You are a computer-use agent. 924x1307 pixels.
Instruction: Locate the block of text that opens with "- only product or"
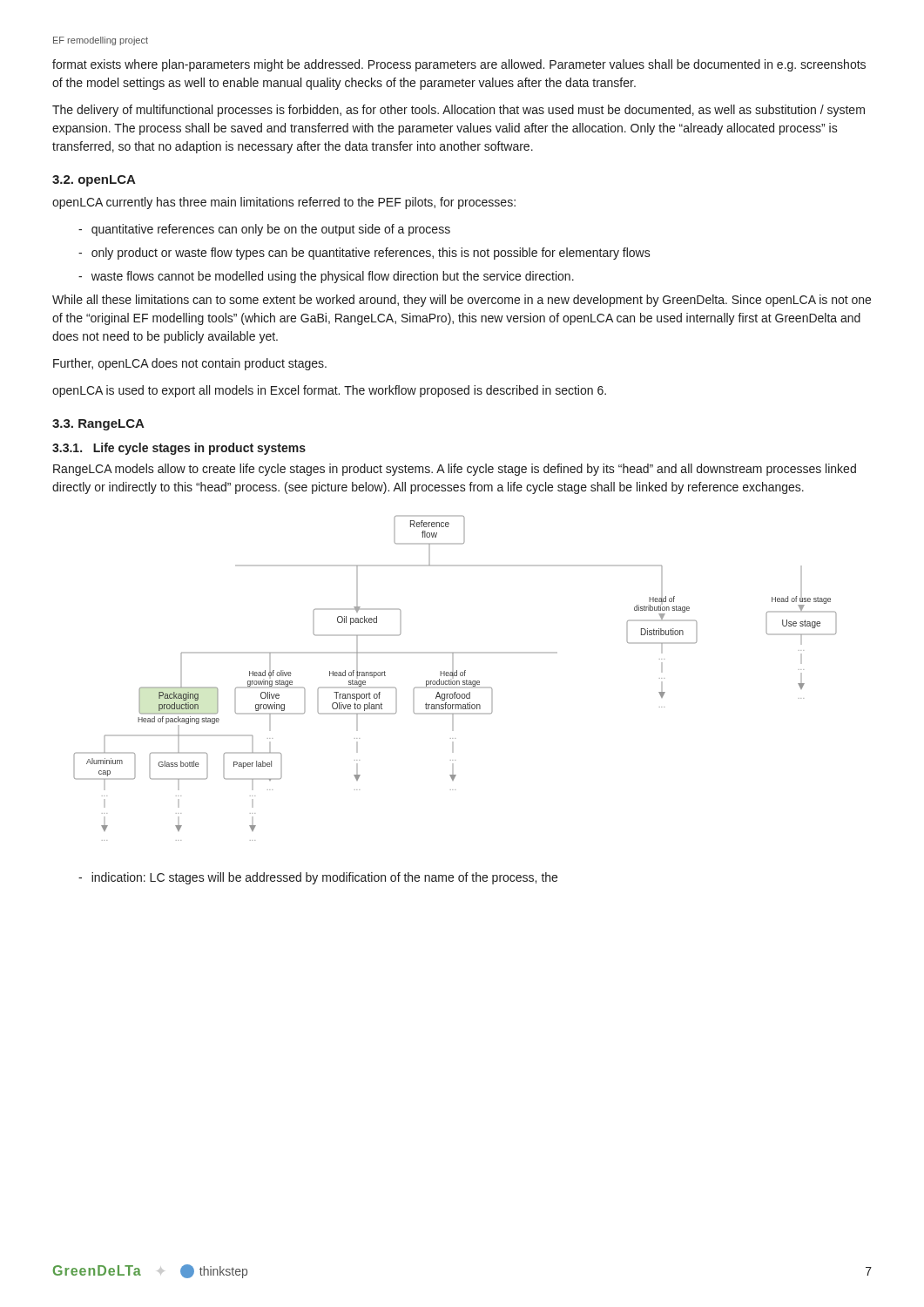[364, 253]
